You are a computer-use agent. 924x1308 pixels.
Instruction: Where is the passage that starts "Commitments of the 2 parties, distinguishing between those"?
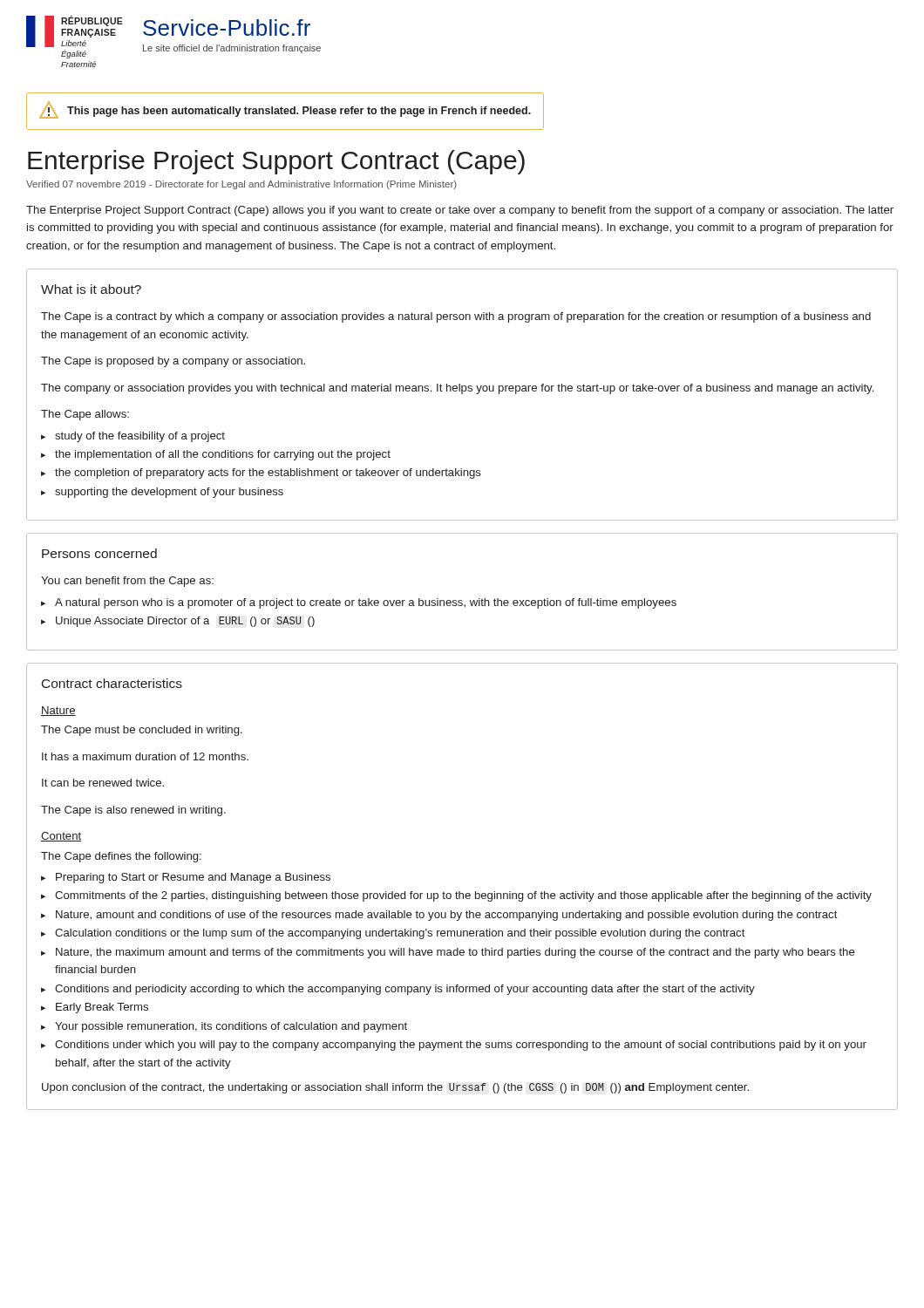pos(463,895)
